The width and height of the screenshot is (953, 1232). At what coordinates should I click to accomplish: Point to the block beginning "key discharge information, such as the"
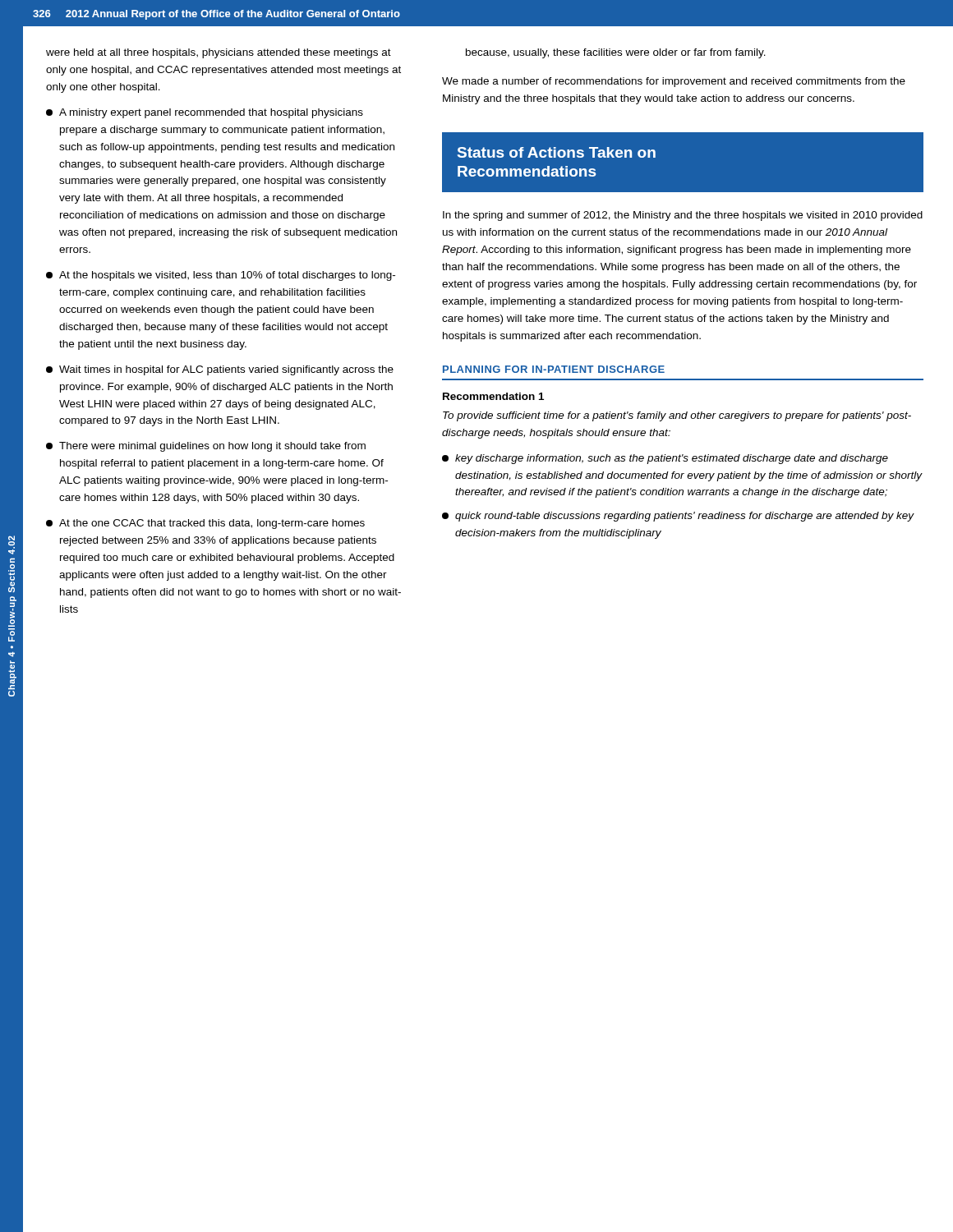683,476
